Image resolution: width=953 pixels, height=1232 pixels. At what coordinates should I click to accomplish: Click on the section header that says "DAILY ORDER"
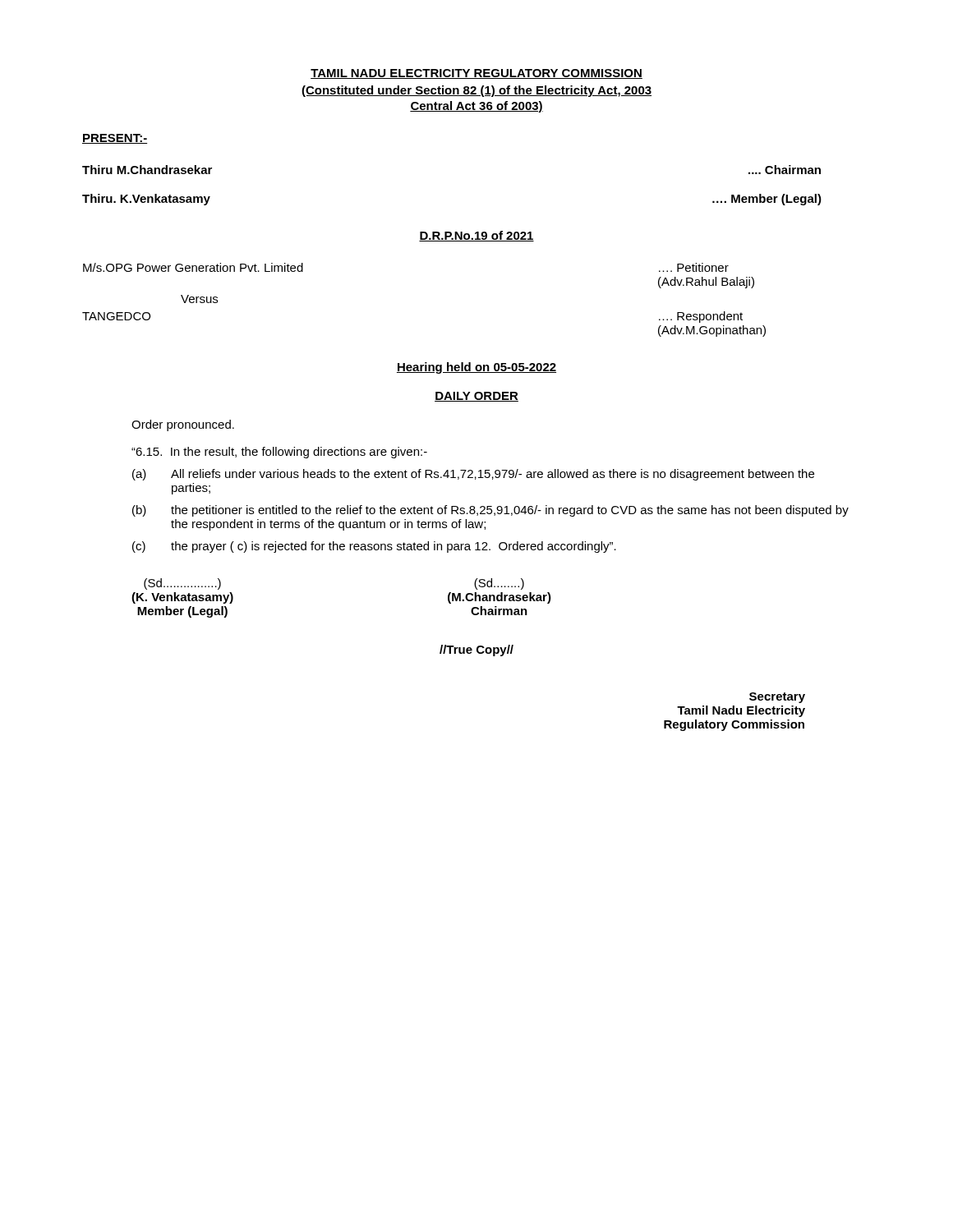point(476,395)
